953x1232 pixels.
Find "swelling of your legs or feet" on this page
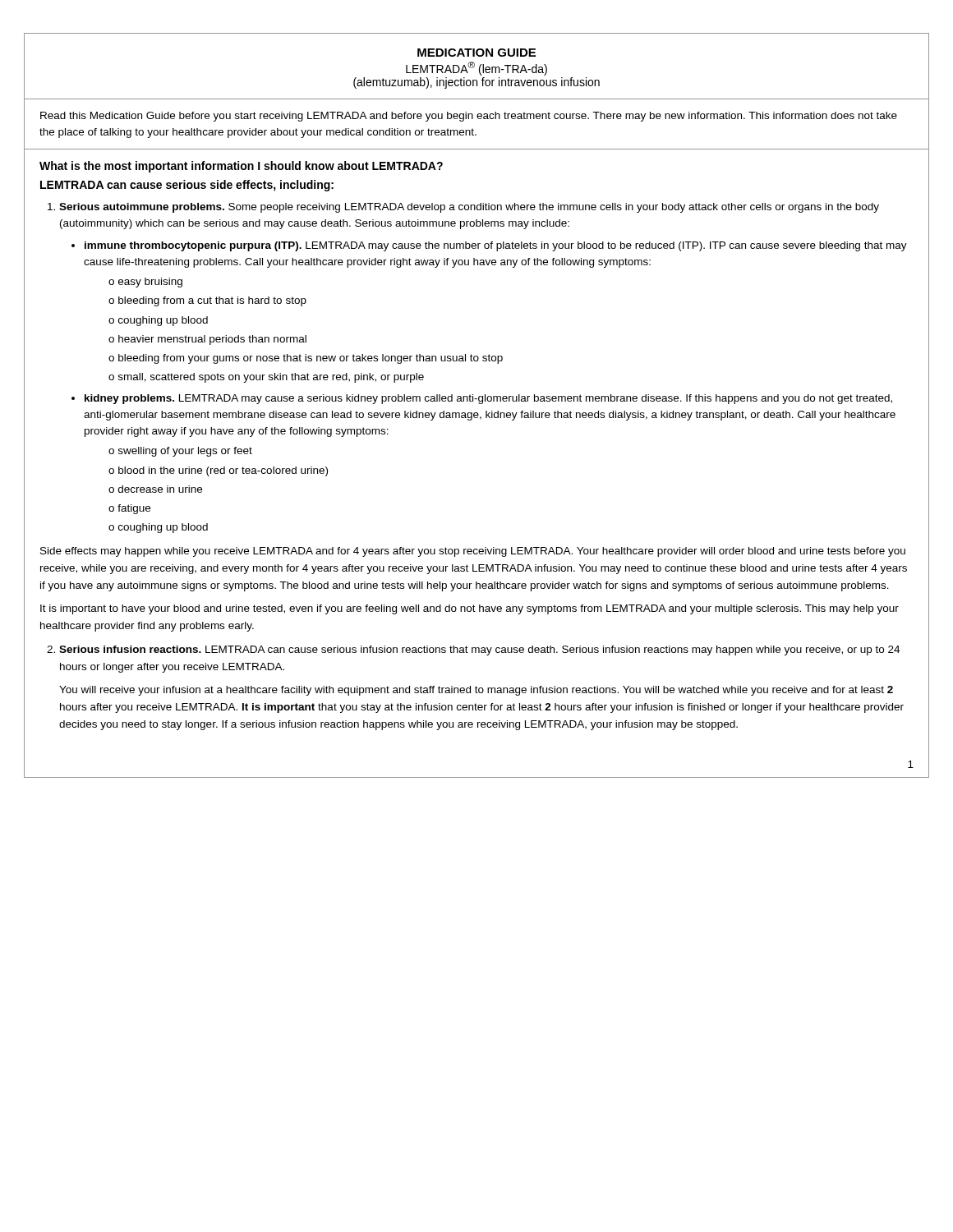185,451
